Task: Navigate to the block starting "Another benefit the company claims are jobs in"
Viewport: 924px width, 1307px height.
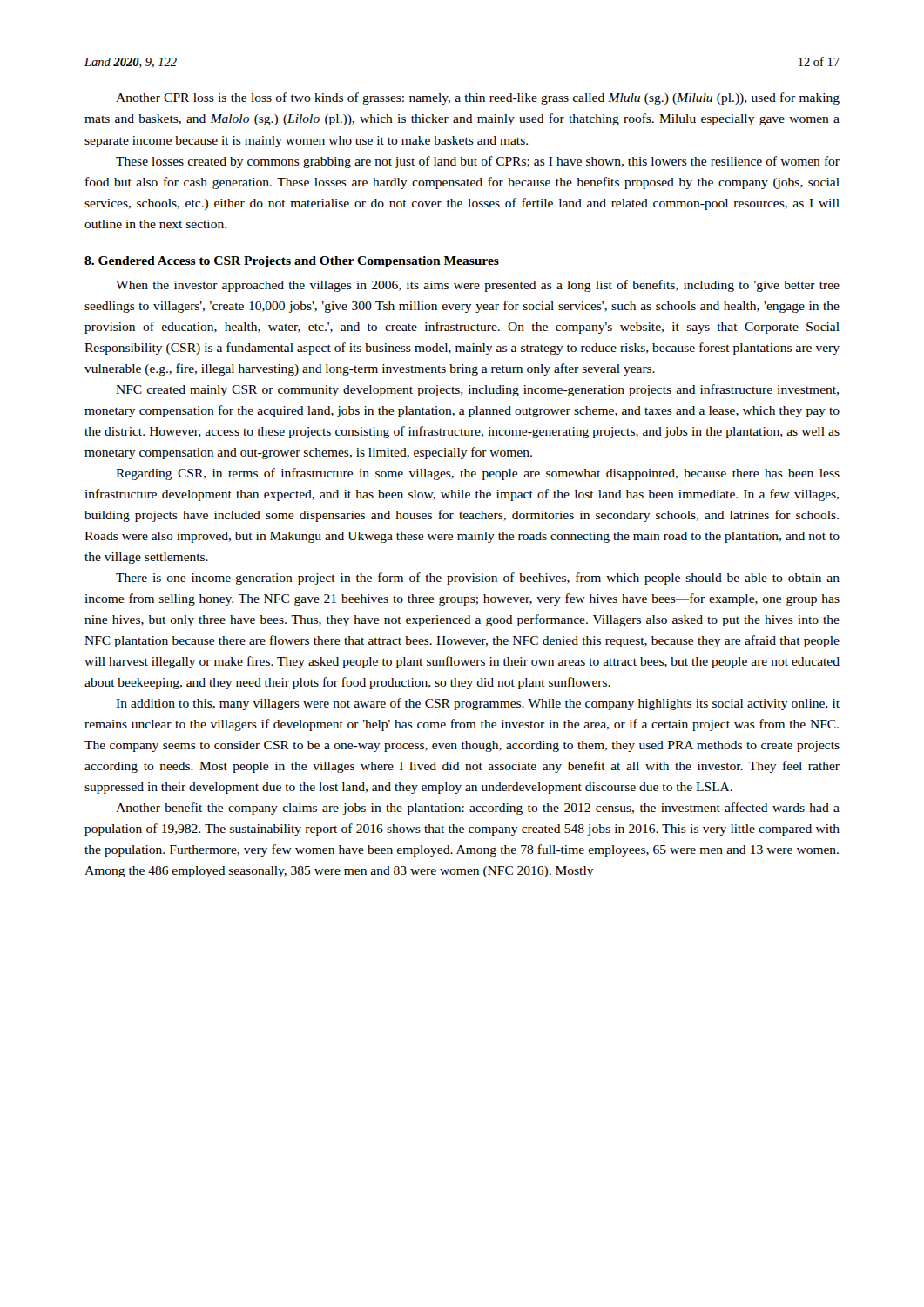Action: click(x=462, y=839)
